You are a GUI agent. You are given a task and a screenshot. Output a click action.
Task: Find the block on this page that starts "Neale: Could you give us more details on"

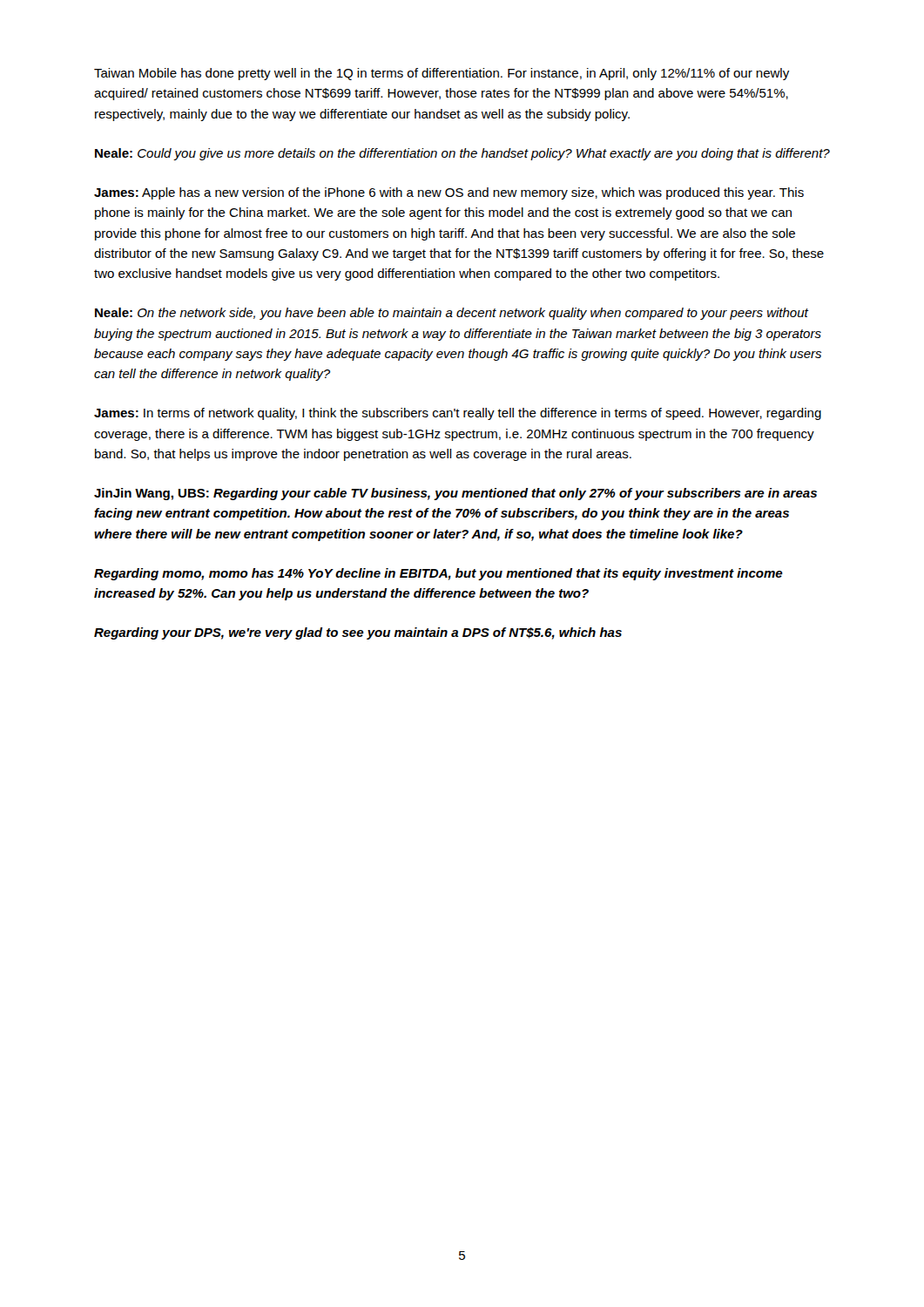pos(462,153)
